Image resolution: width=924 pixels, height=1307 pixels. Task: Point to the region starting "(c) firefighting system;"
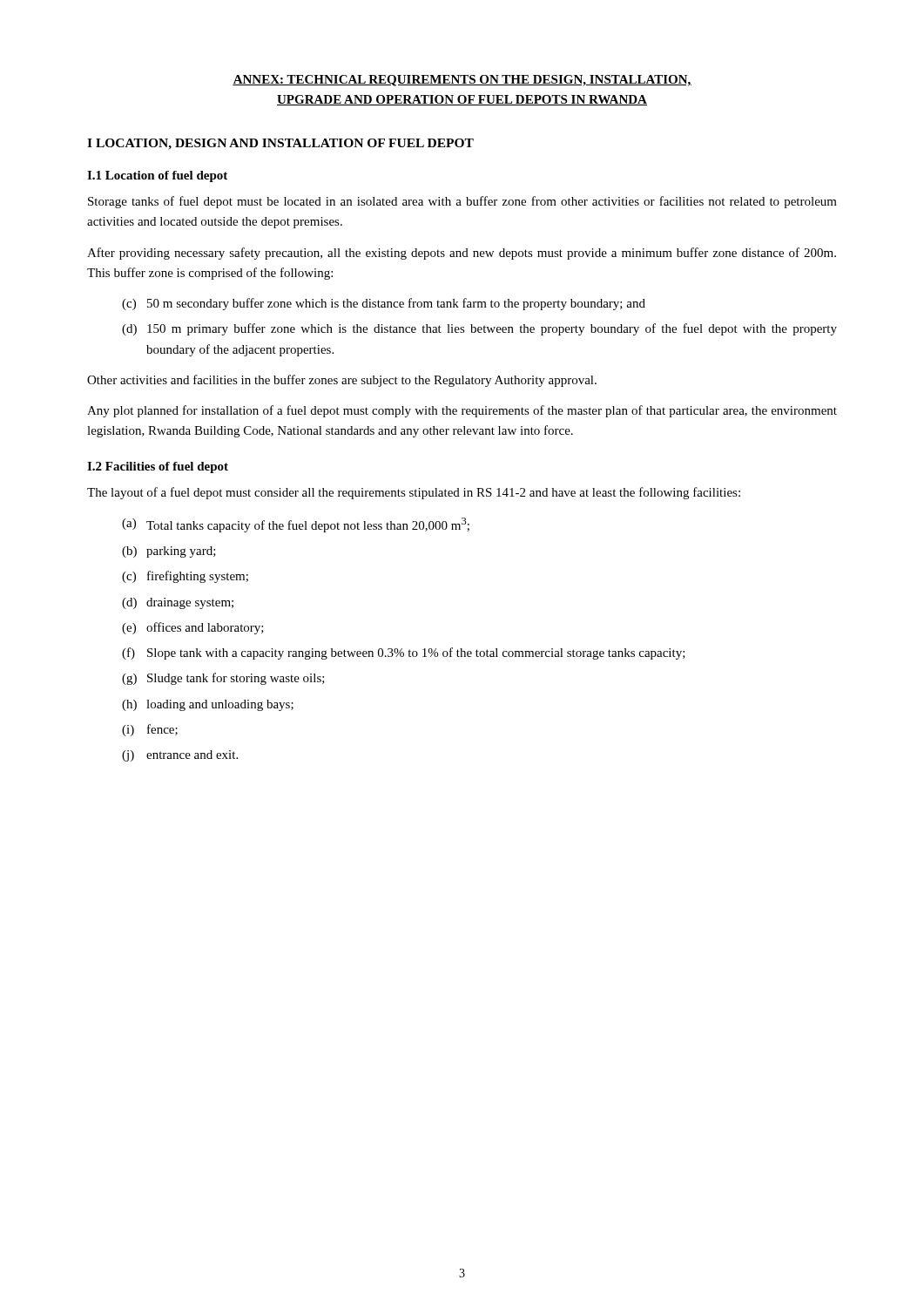[x=185, y=577]
